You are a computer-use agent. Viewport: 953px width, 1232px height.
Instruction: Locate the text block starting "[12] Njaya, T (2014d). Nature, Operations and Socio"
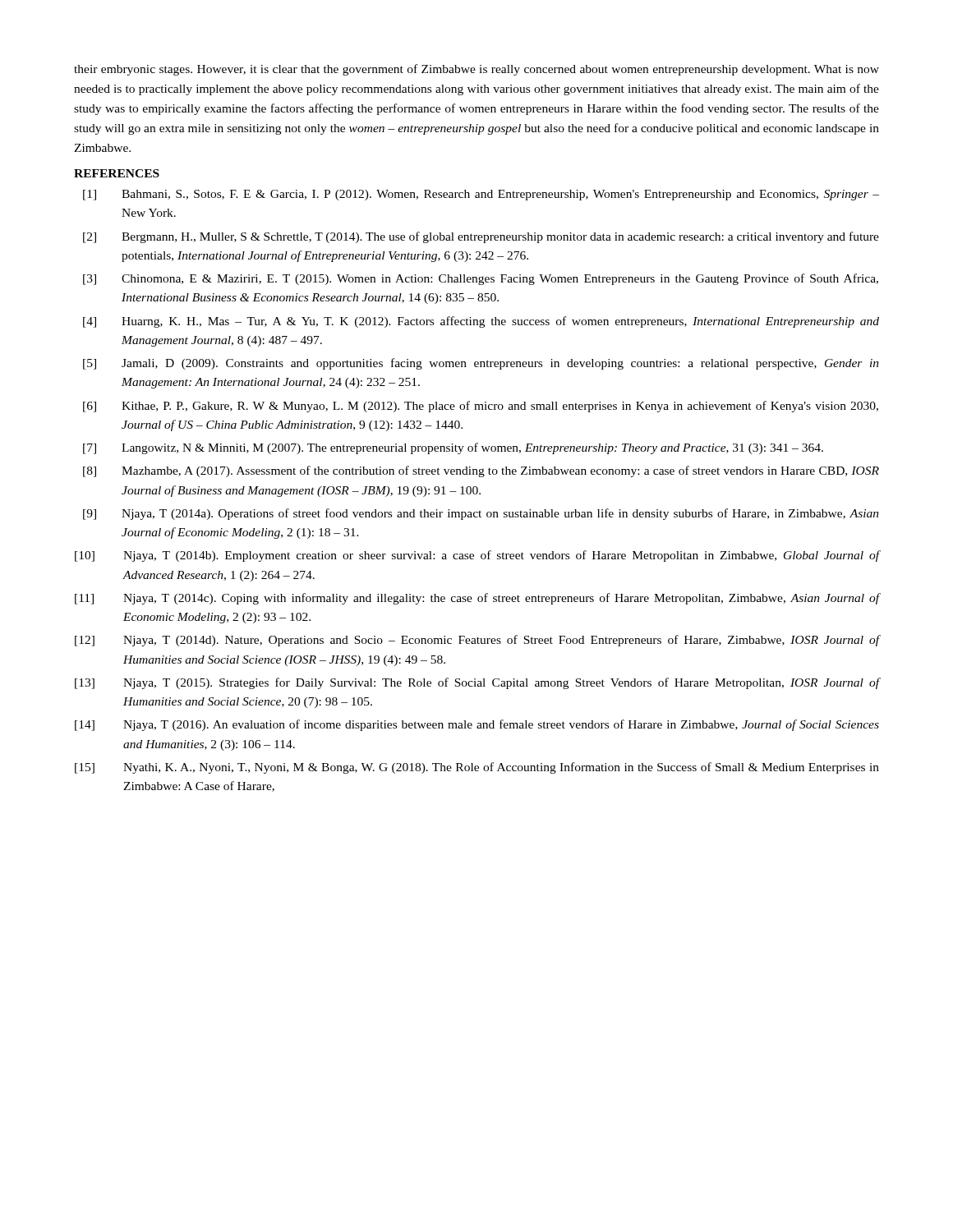click(x=476, y=649)
